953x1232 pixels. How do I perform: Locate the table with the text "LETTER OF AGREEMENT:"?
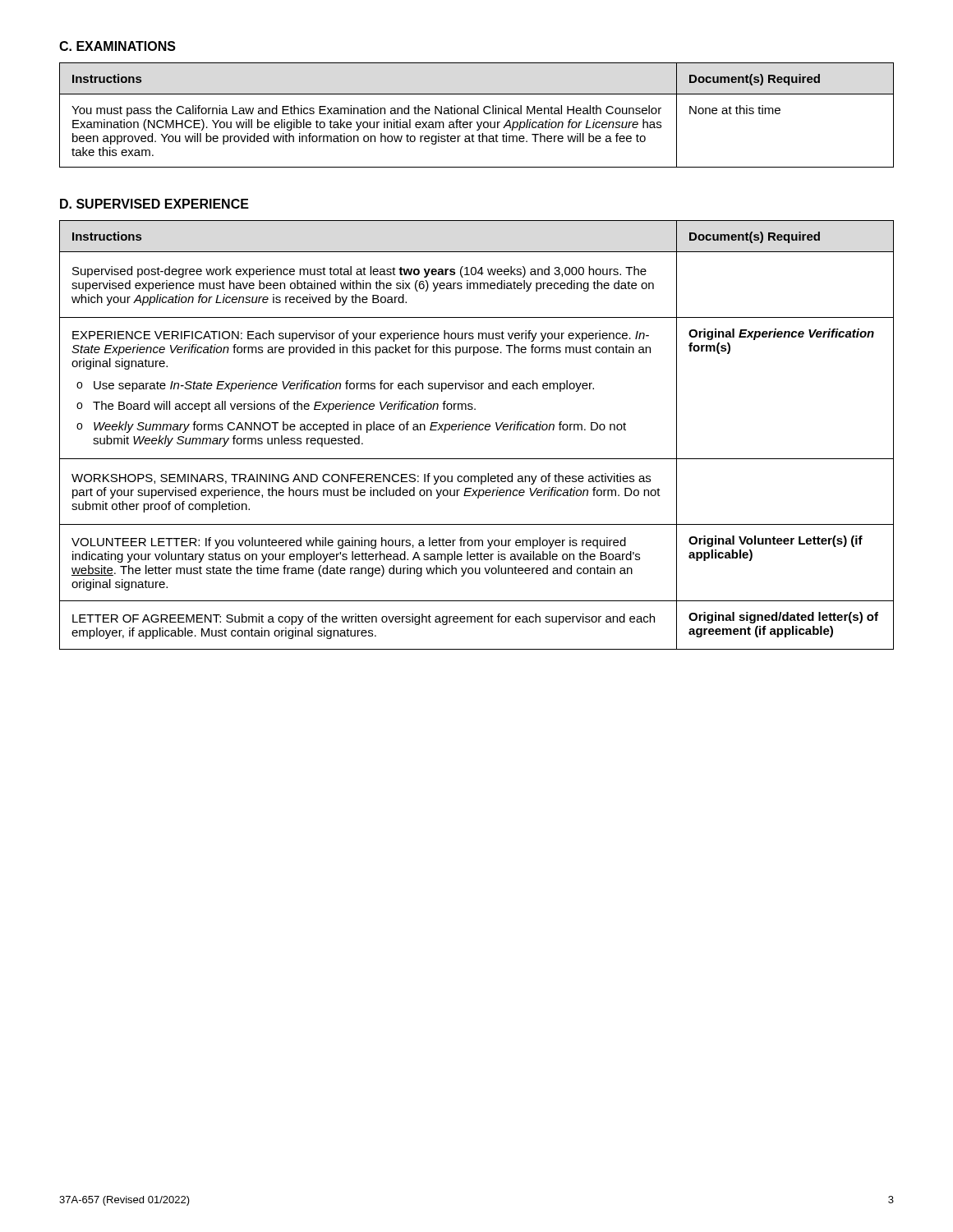tap(476, 435)
